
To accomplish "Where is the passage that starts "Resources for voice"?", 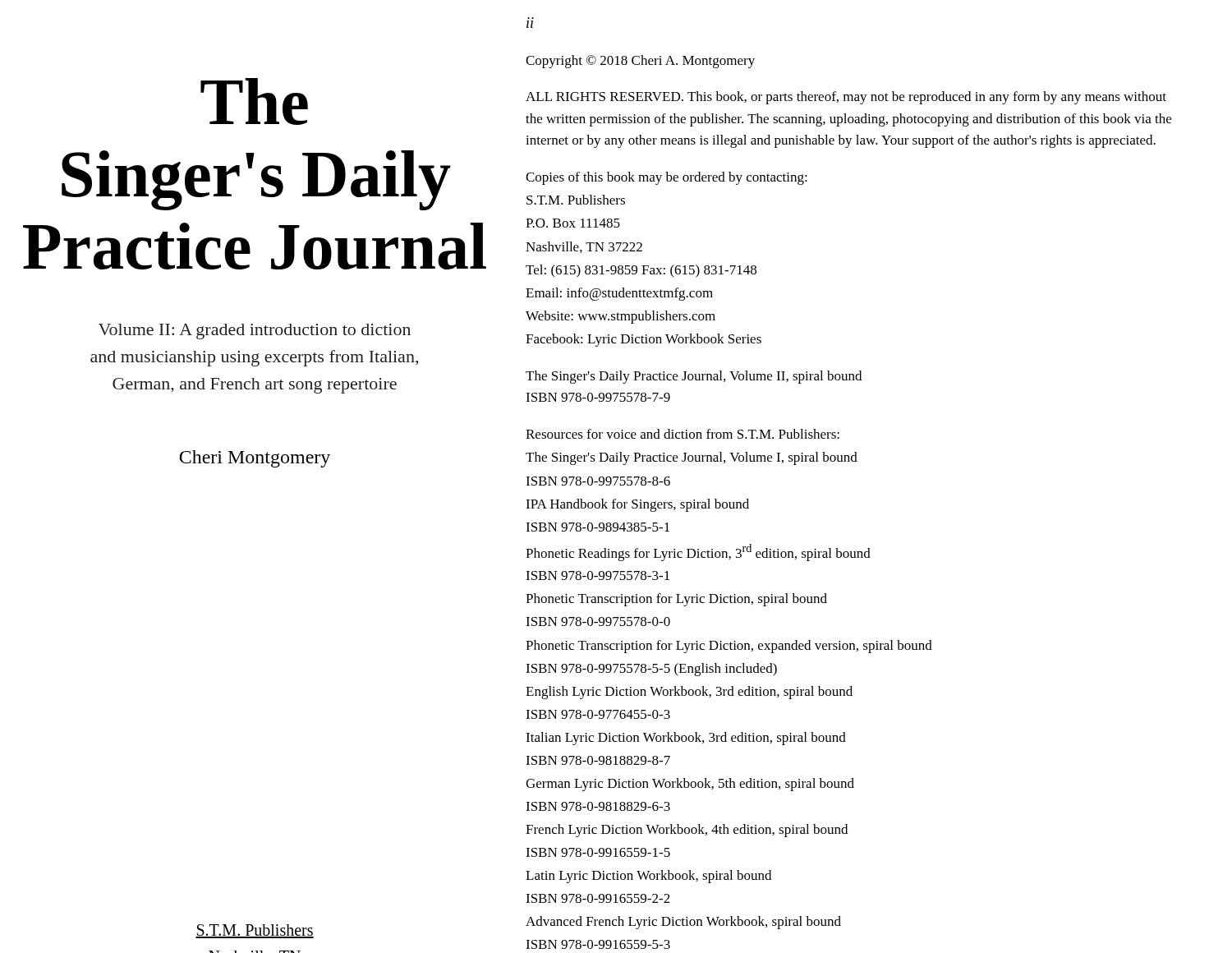I will (x=729, y=689).
